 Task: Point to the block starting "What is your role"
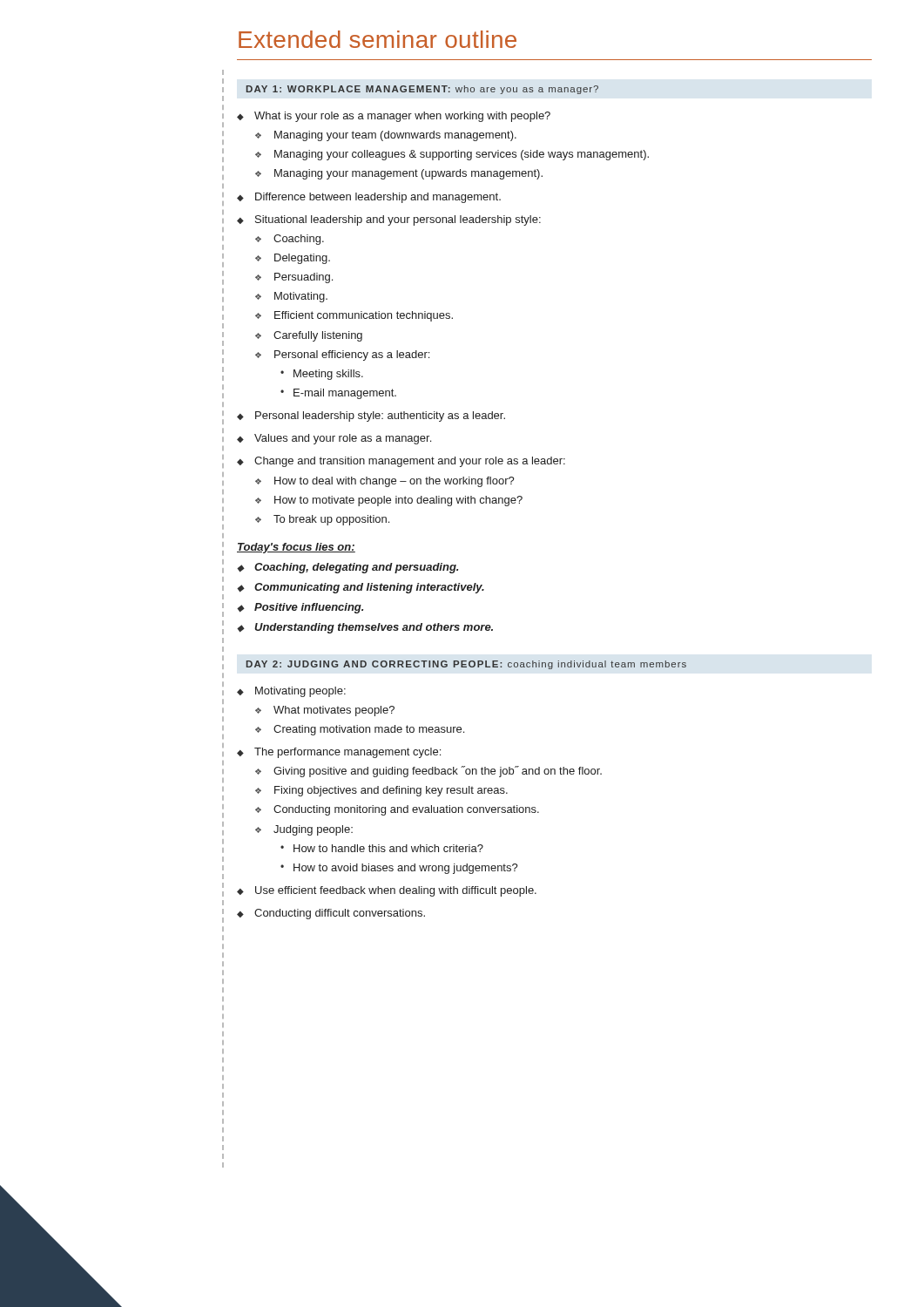click(554, 145)
